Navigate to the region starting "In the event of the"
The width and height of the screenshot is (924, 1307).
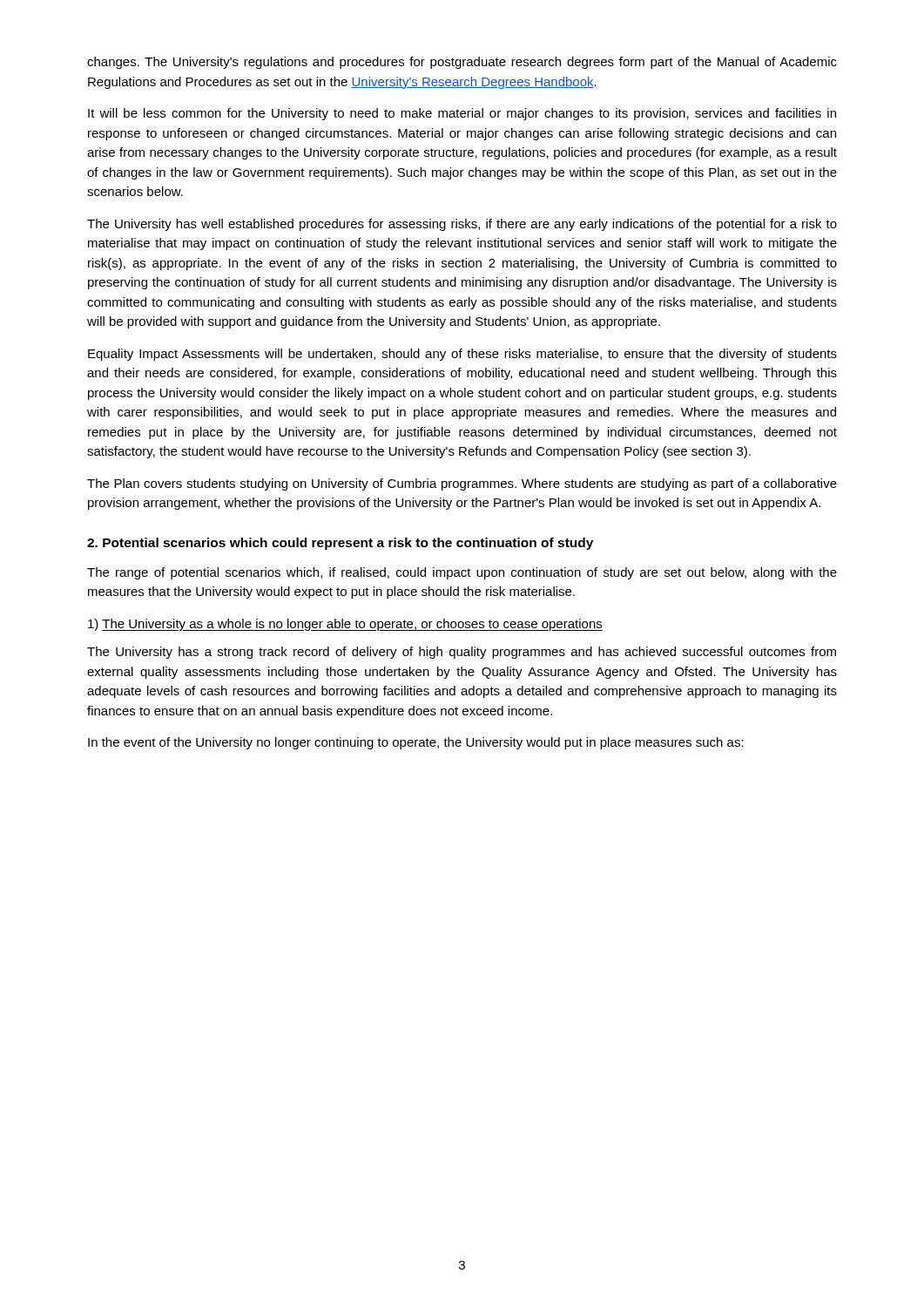462,743
